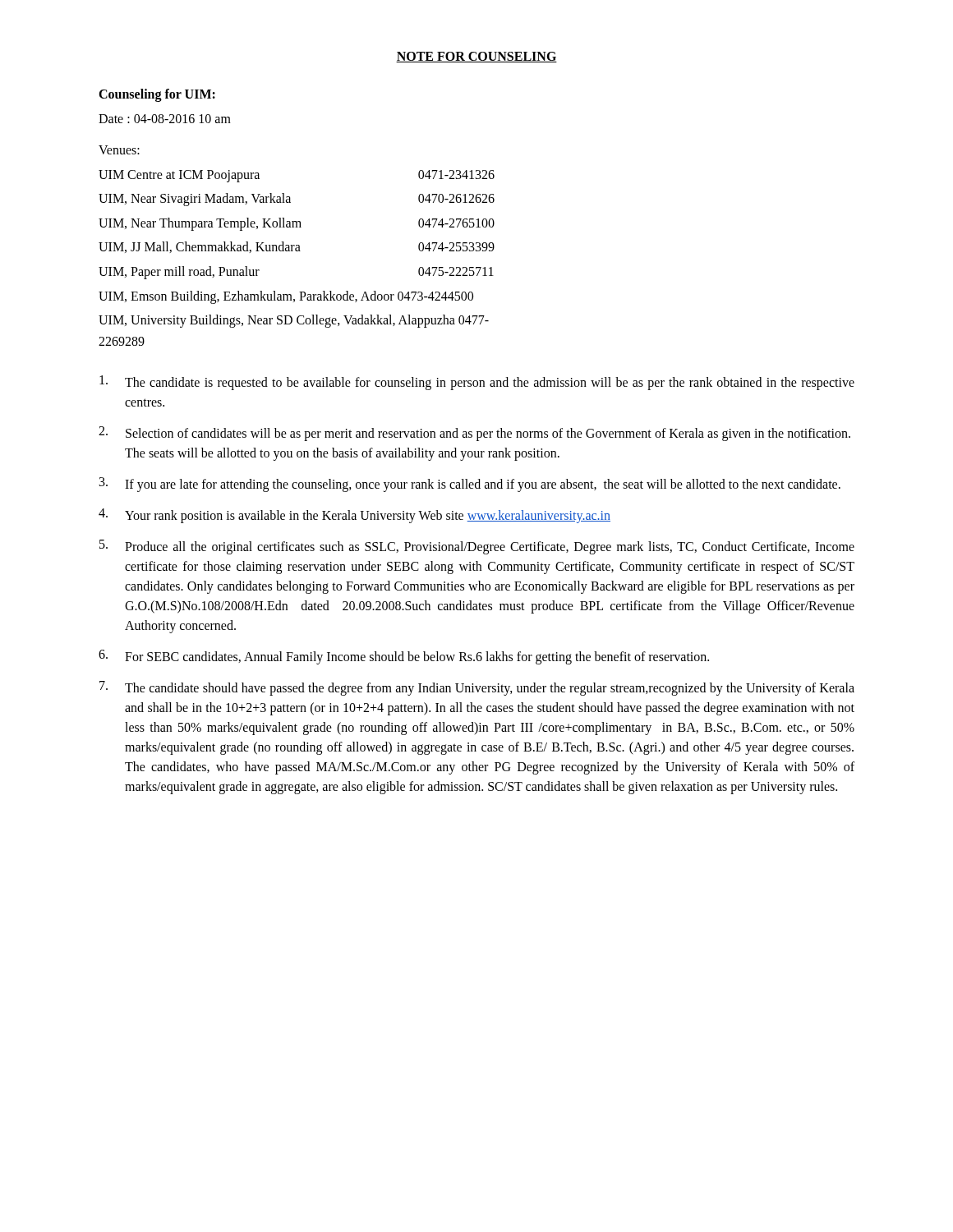Find the list item that reads "6. For SEBC candidates, Annual"
The height and width of the screenshot is (1232, 953).
click(476, 657)
